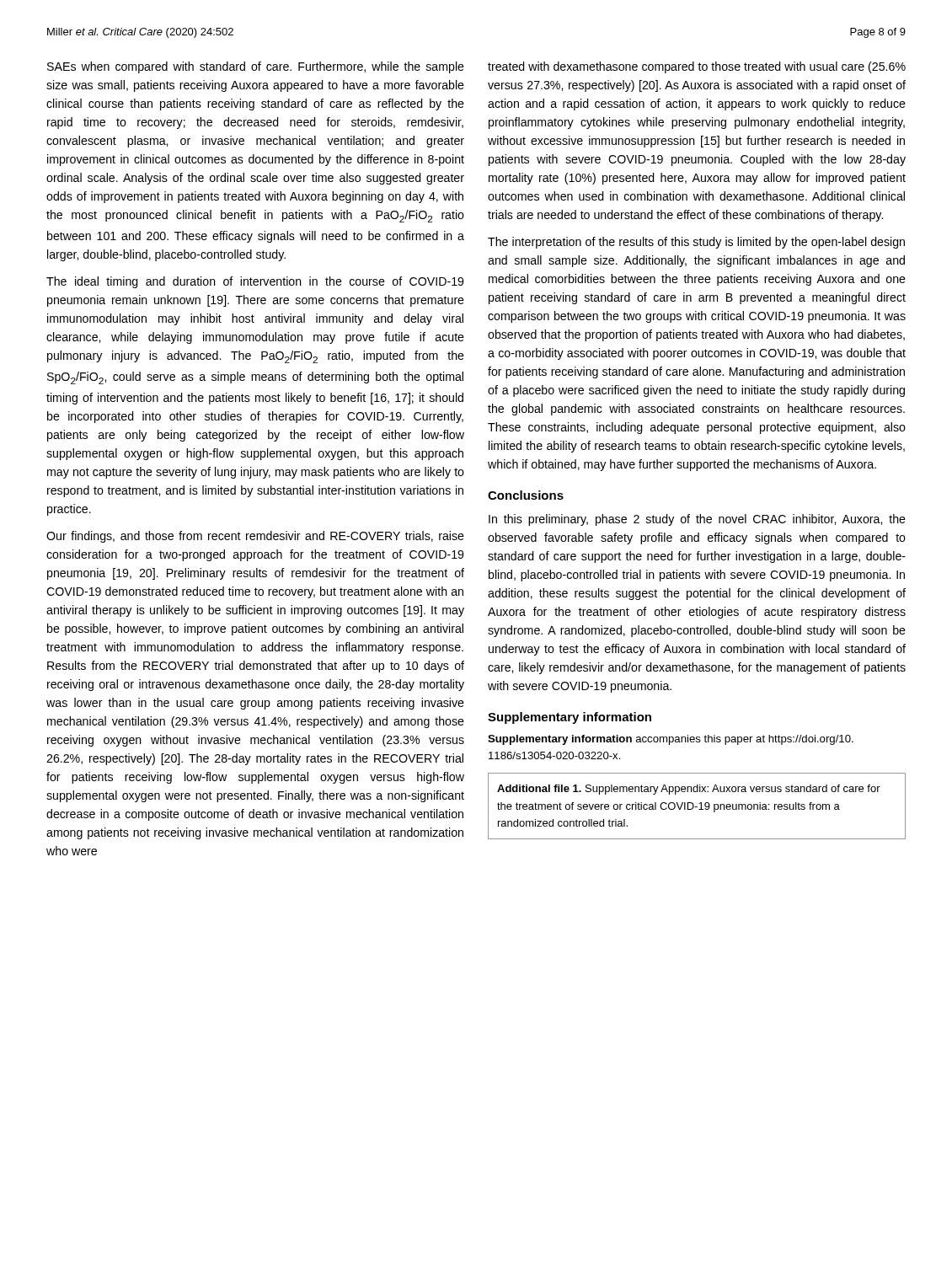Point to the block beginning "The ideal timing and duration of intervention in"

point(255,395)
